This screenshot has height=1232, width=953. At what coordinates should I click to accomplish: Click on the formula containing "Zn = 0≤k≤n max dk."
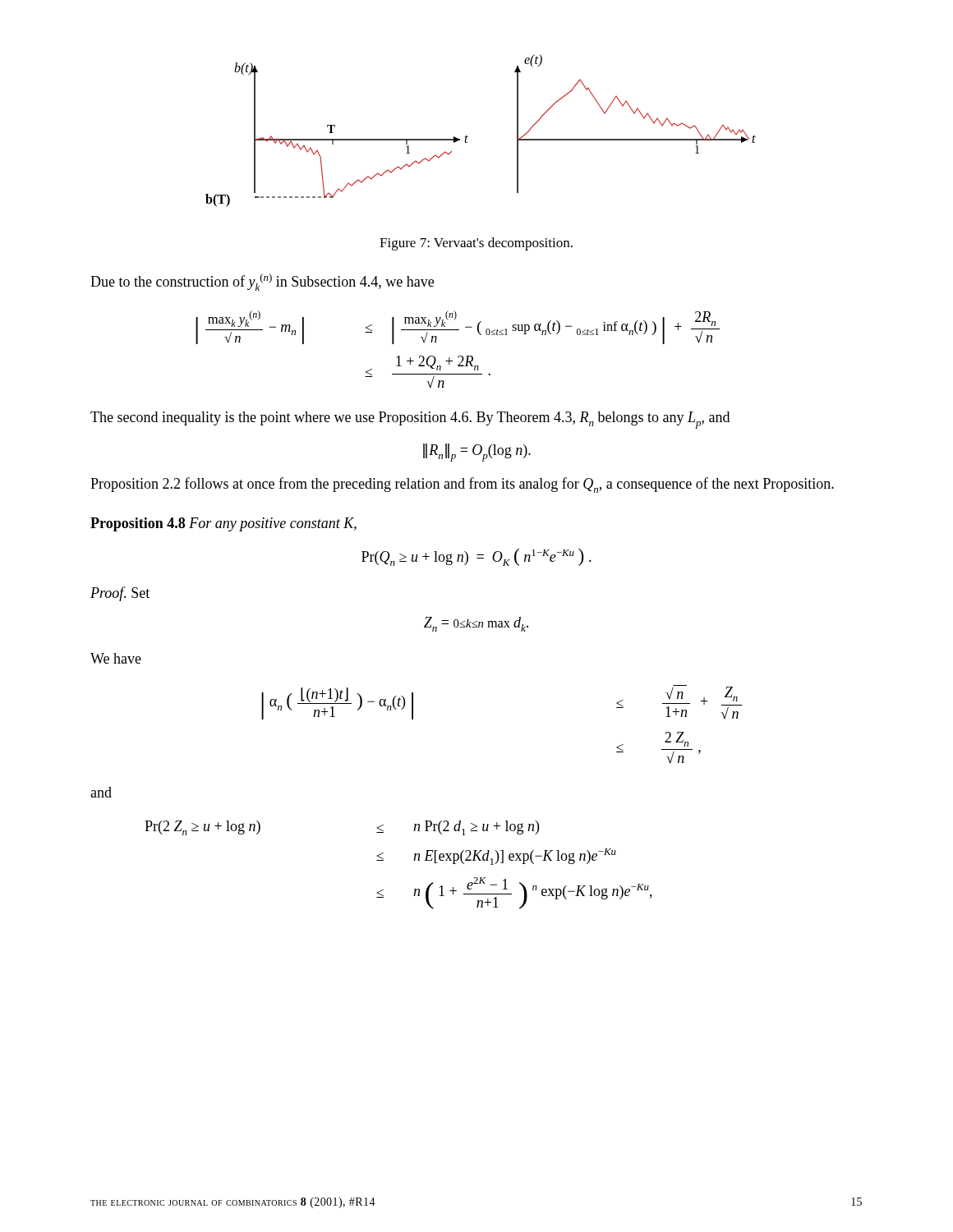pos(476,624)
